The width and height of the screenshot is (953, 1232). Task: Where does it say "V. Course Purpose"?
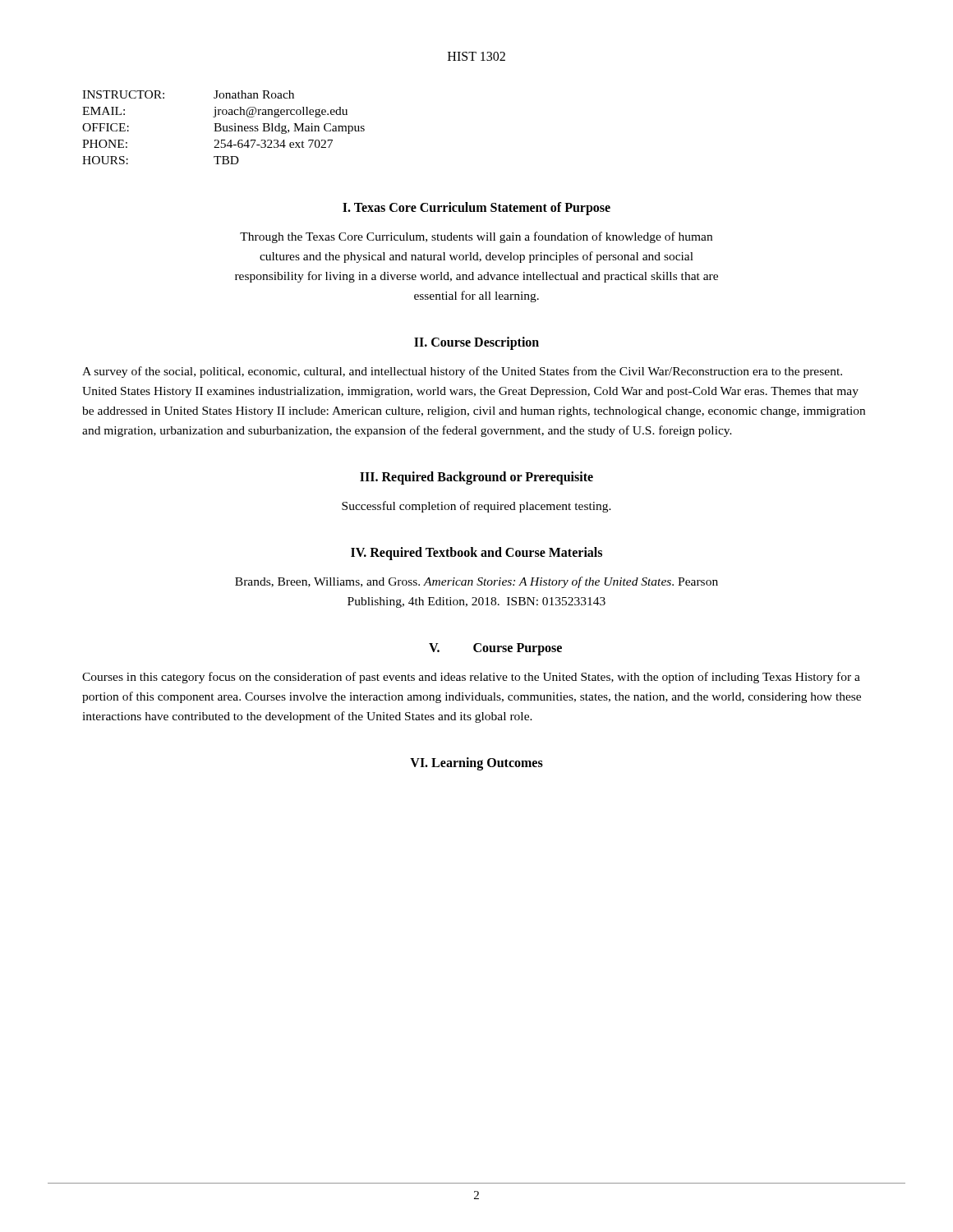[x=476, y=648]
